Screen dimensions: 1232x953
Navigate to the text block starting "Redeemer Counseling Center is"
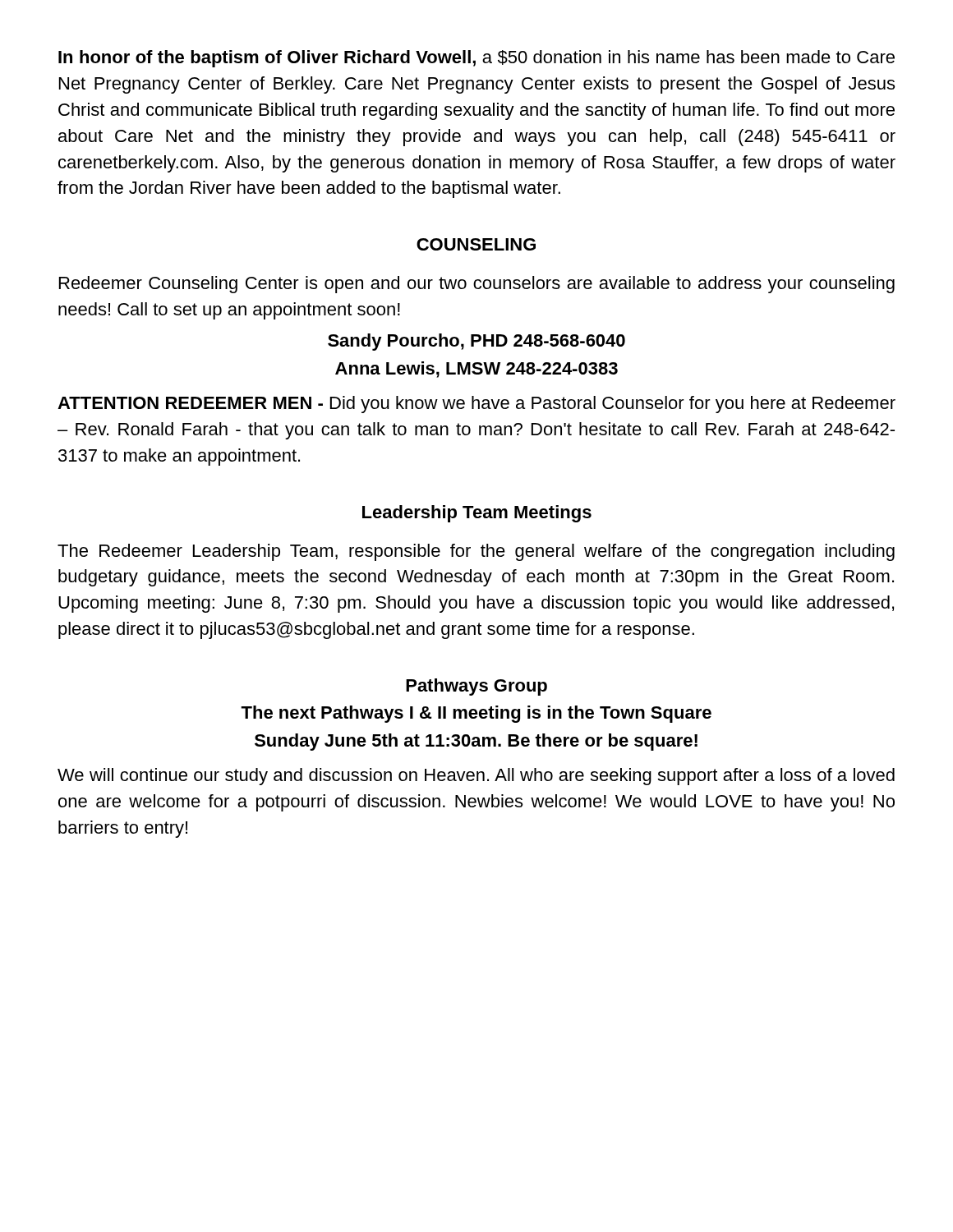(476, 296)
